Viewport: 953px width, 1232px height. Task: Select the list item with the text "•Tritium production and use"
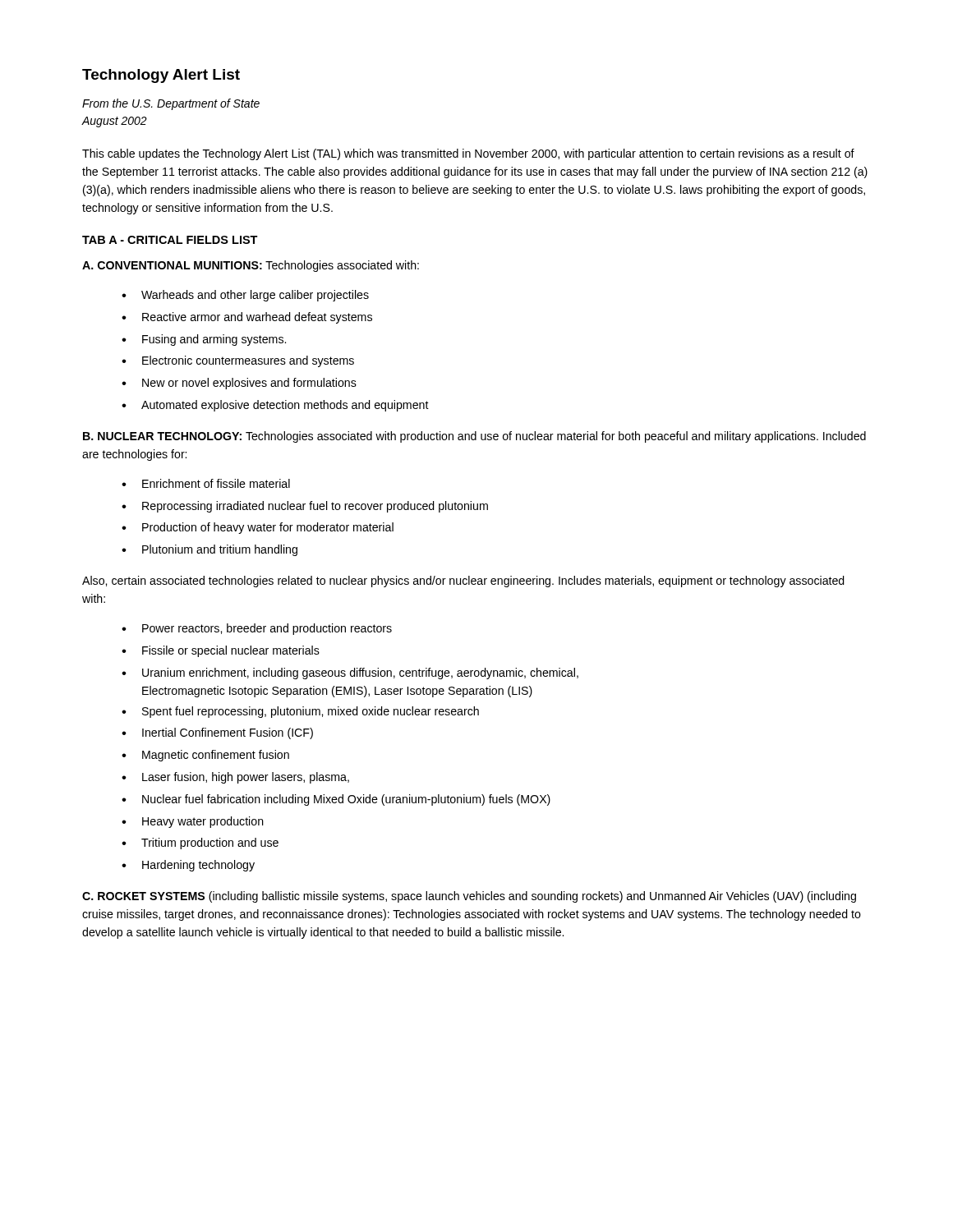point(200,844)
